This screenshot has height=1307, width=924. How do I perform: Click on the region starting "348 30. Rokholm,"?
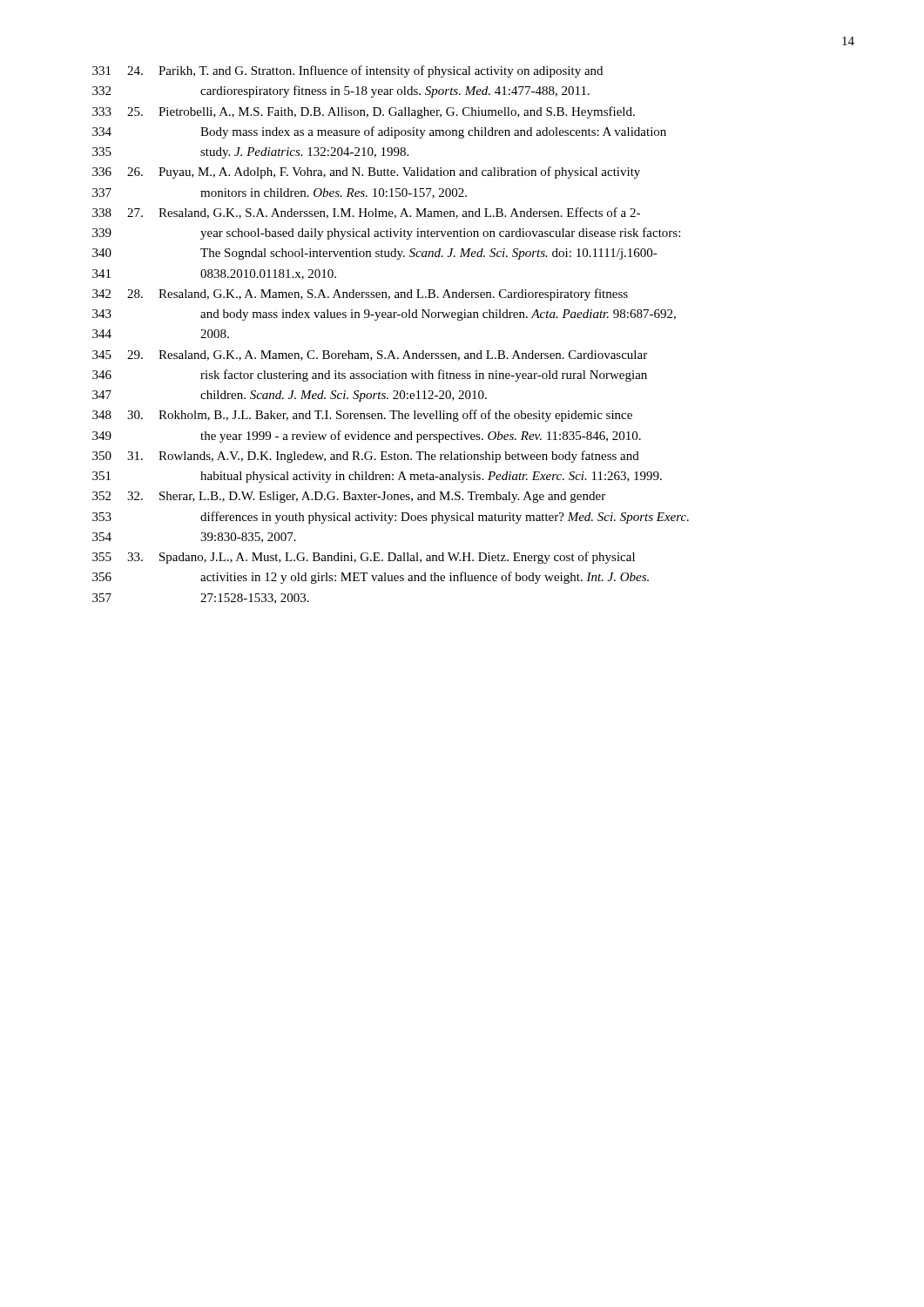(462, 426)
